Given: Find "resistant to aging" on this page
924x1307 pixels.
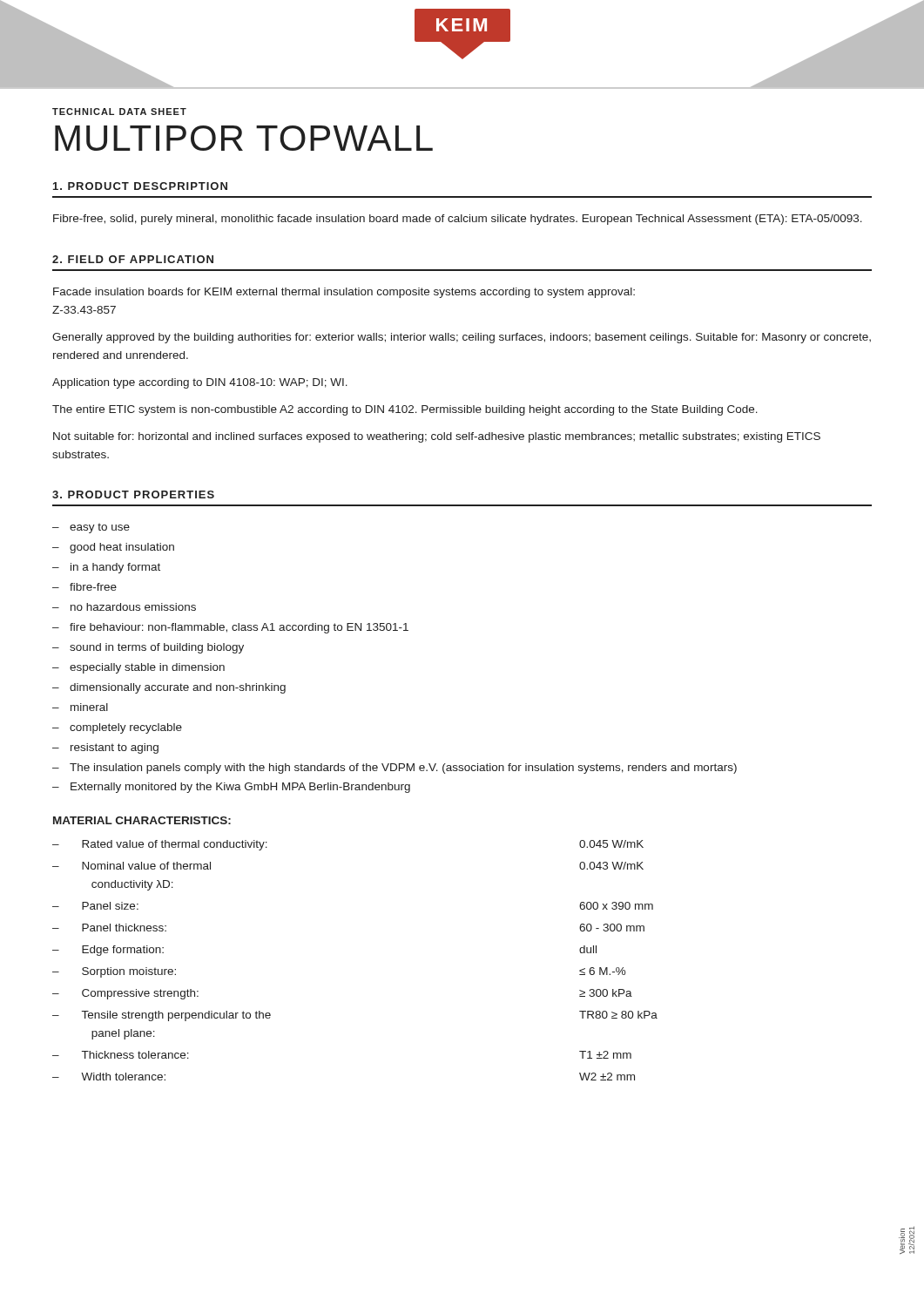Looking at the screenshot, I should [x=114, y=747].
